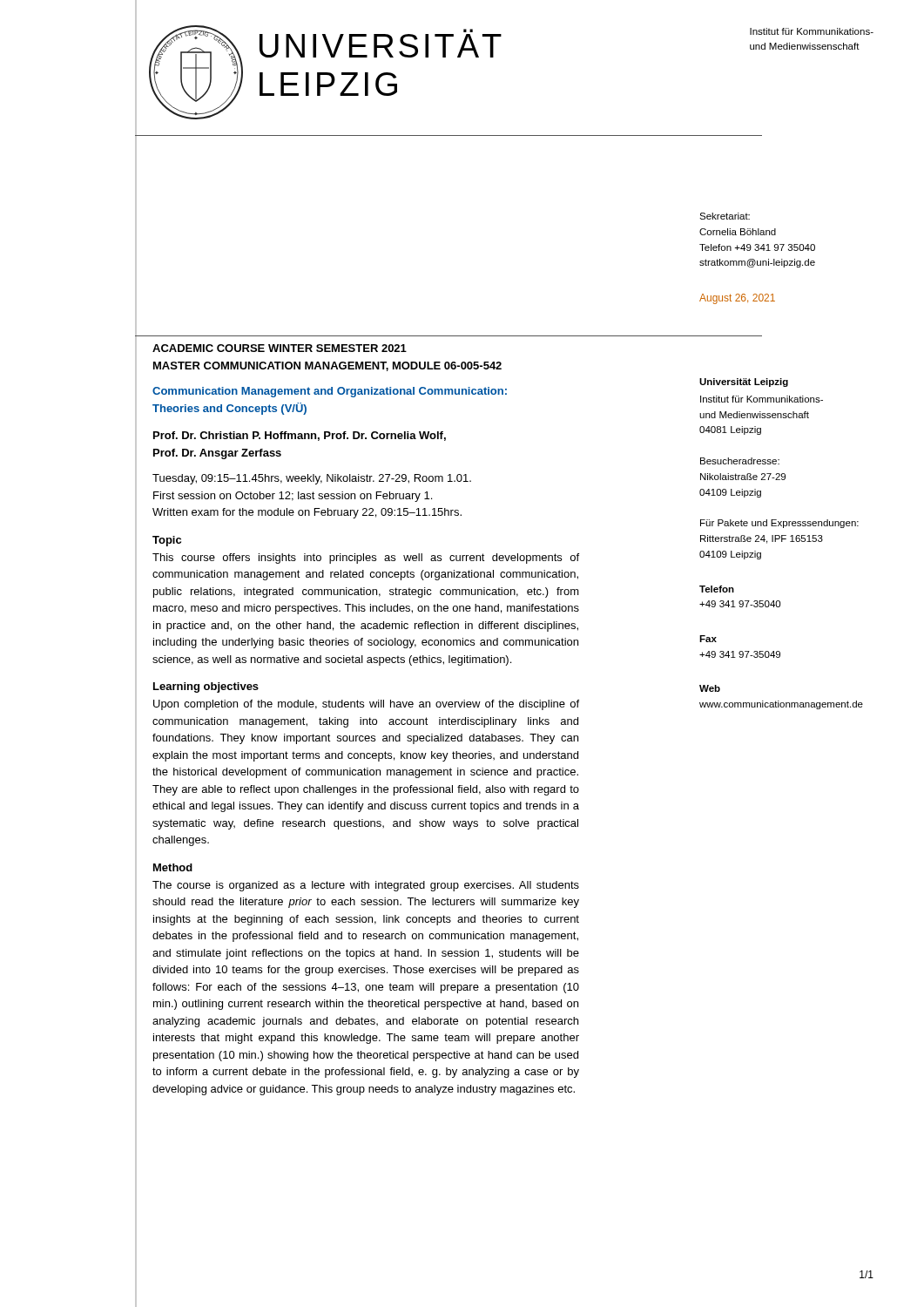Select the region starting "Upon completion of"
The image size is (924, 1307).
[x=366, y=772]
